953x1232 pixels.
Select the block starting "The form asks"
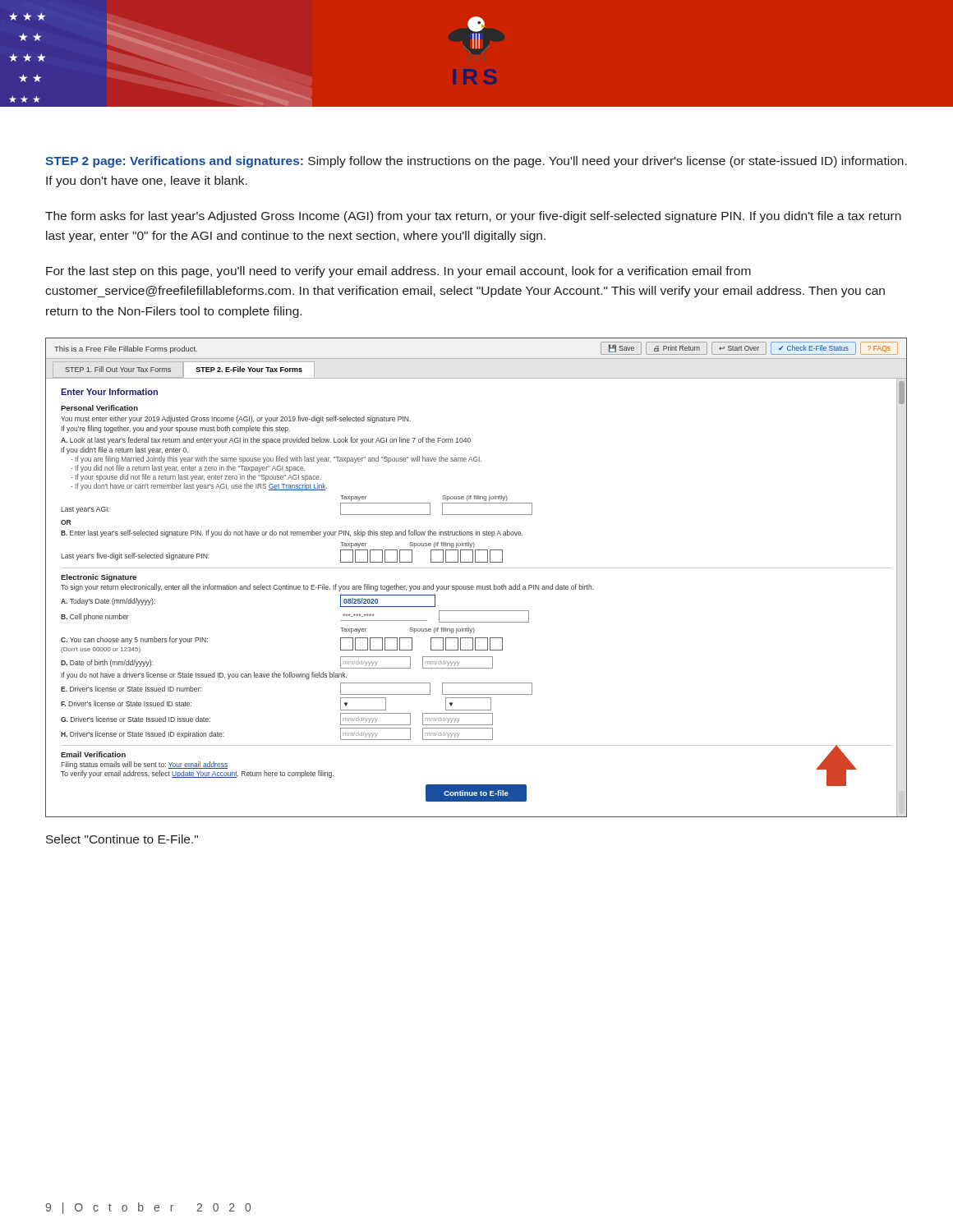point(473,226)
